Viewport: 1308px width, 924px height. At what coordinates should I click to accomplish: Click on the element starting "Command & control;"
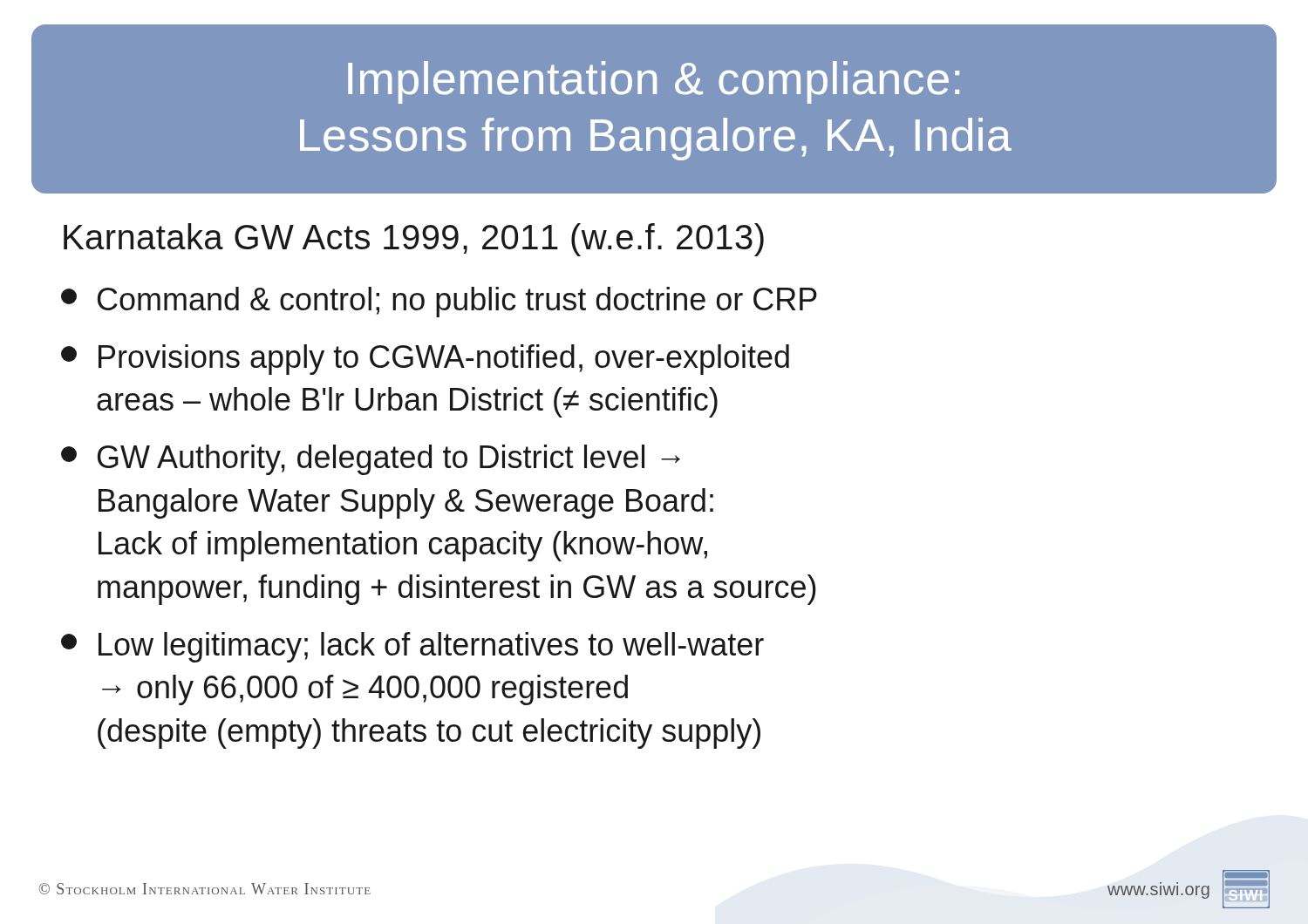coord(654,300)
